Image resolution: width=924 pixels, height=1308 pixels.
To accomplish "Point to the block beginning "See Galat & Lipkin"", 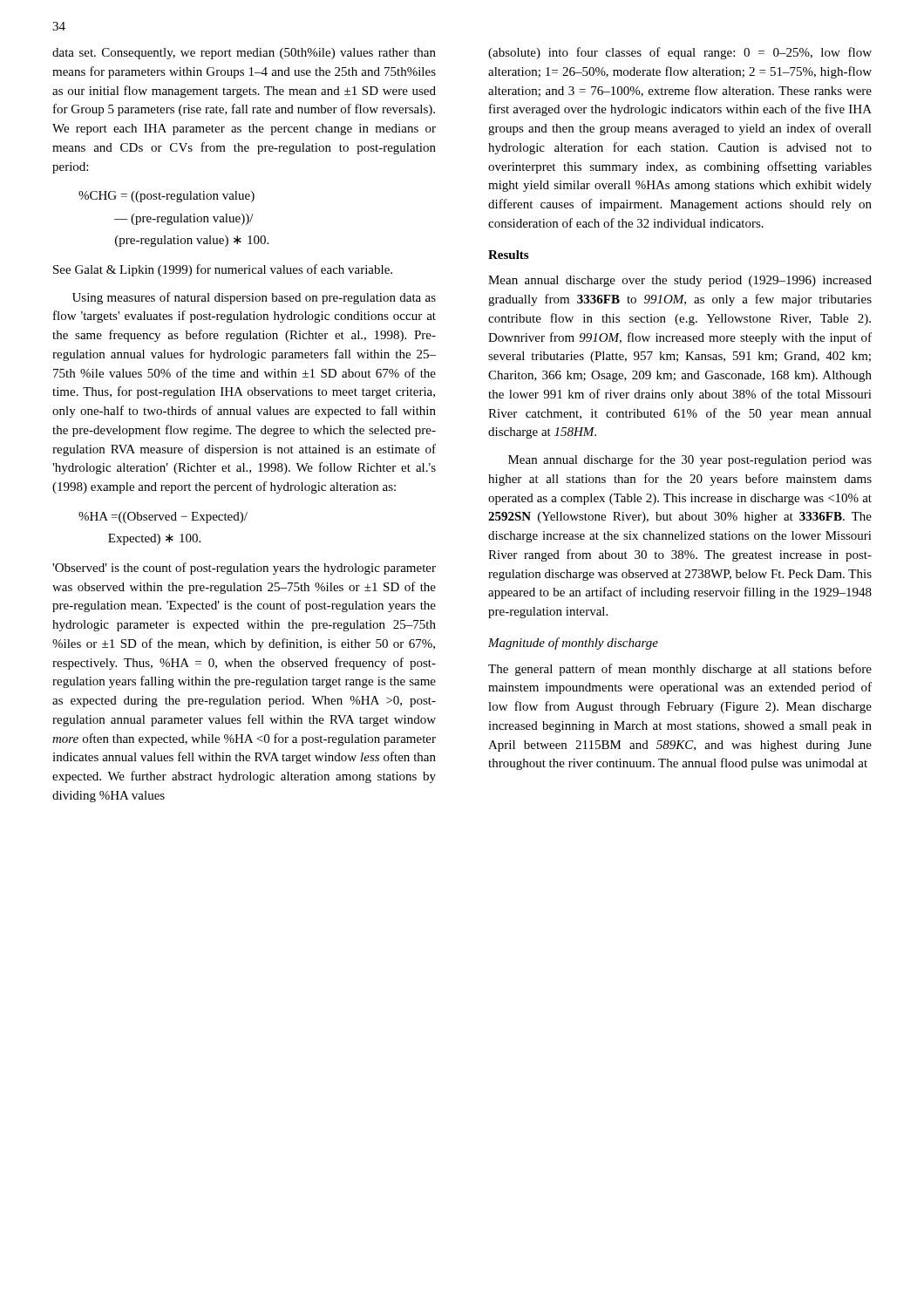I will coord(244,379).
